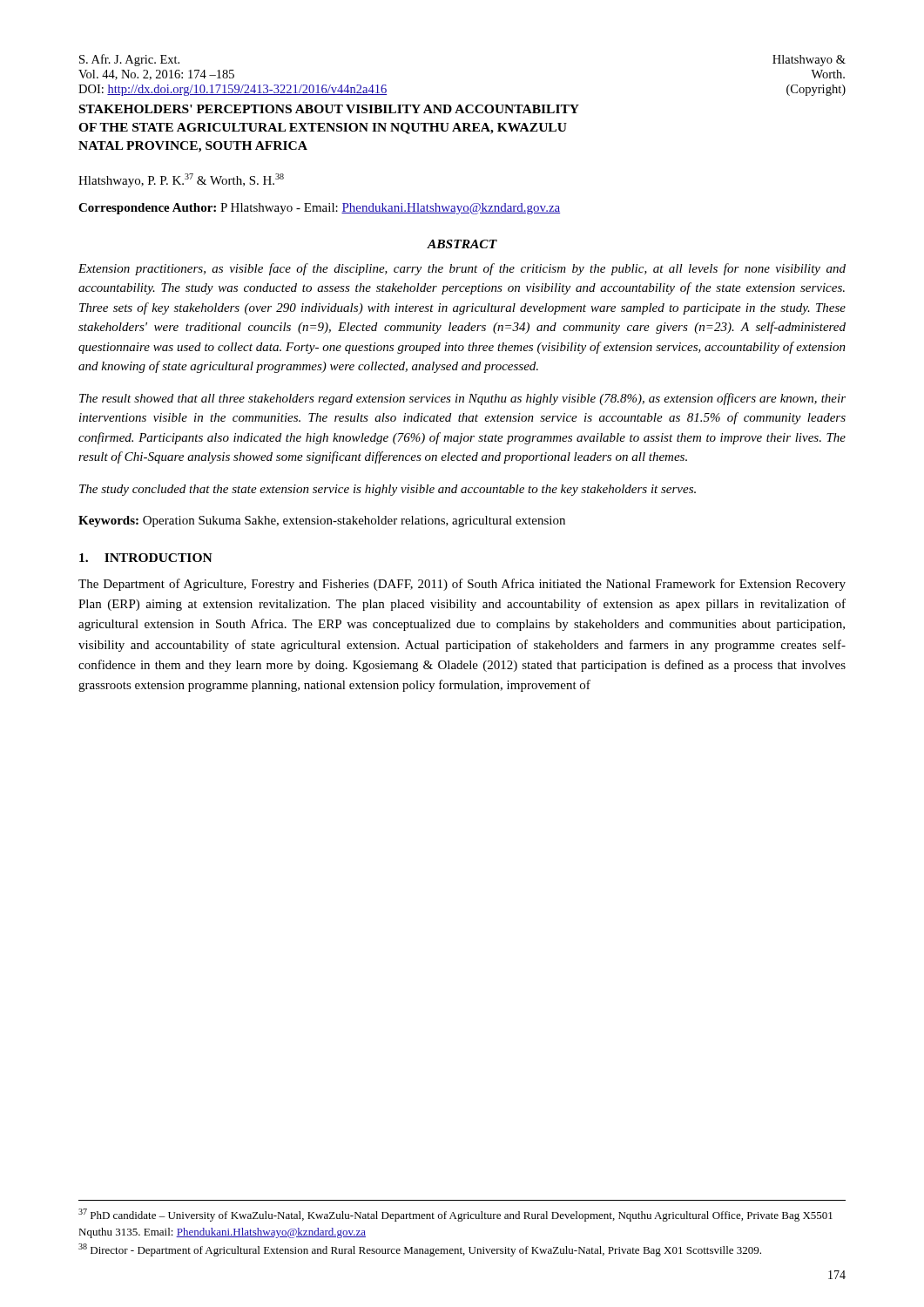Screen dimensions: 1307x924
Task: Locate the block of text that opens with "Hlatshwayo, P. P. K.37 & Worth, S."
Action: (181, 179)
